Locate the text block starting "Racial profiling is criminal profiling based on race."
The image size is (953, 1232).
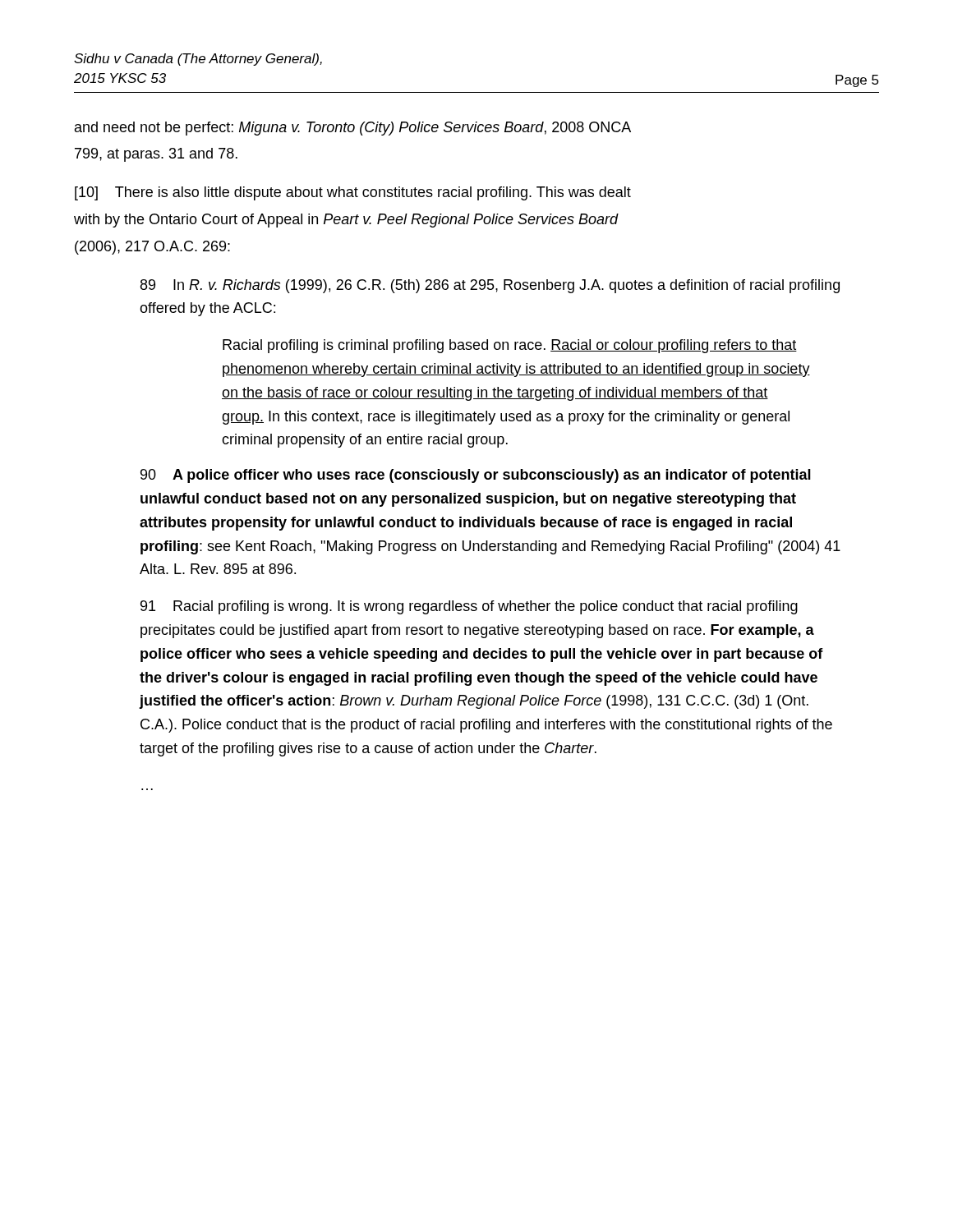coord(516,392)
